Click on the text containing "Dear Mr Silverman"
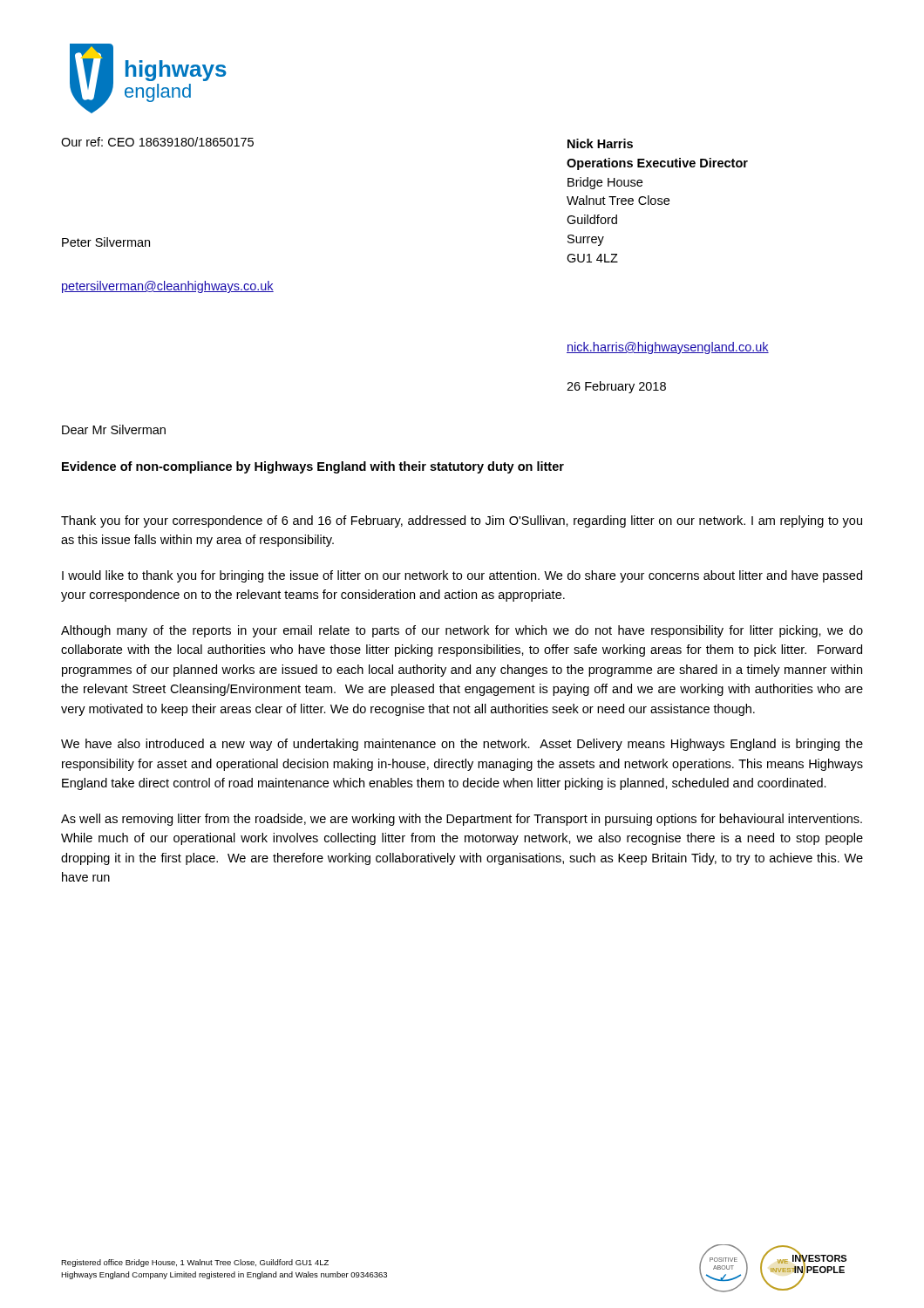Viewport: 924px width, 1308px height. point(114,430)
